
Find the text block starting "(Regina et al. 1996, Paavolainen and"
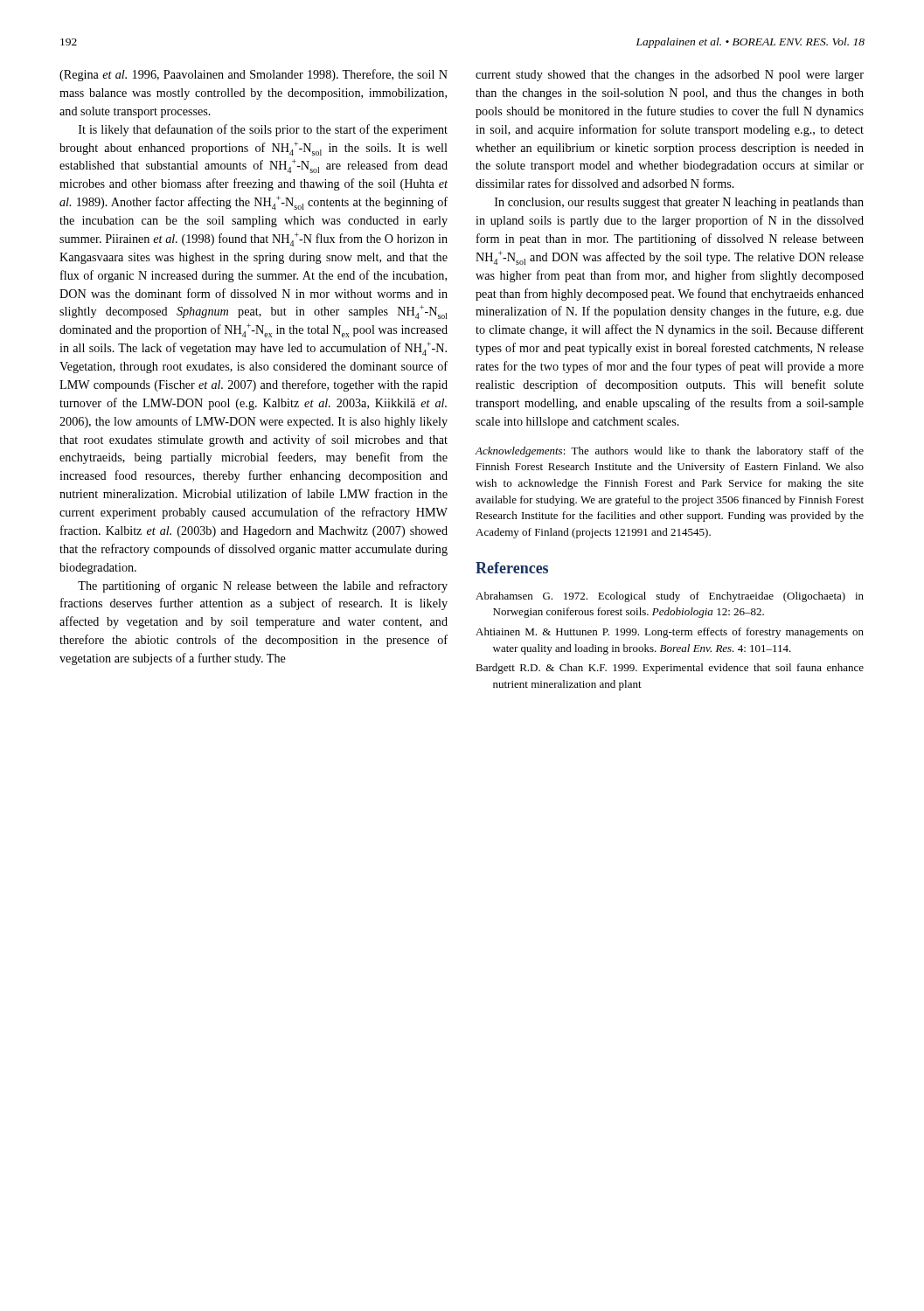(x=253, y=367)
